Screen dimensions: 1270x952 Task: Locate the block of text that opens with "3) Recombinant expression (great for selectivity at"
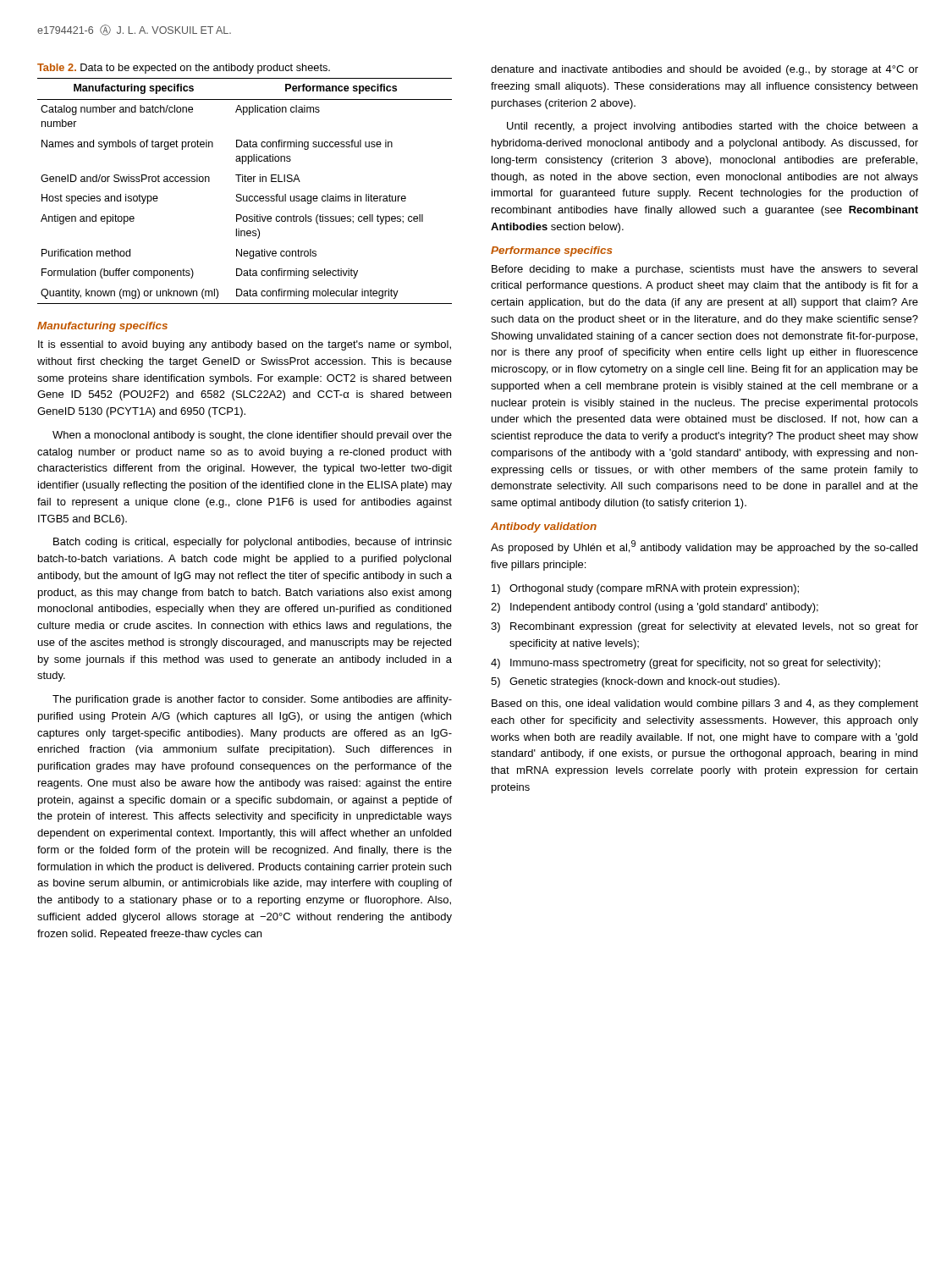tap(704, 635)
